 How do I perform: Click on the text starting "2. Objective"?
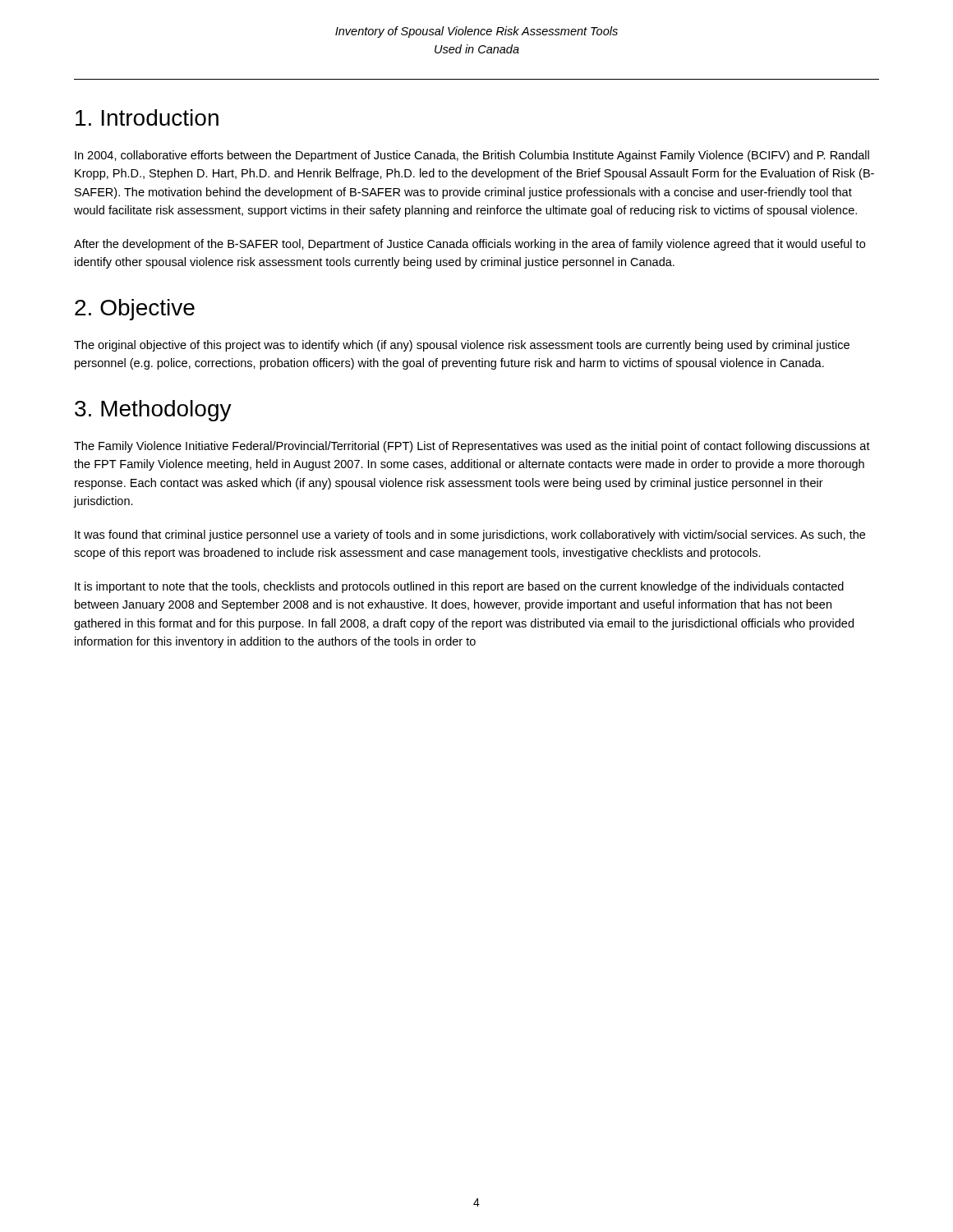(x=135, y=310)
